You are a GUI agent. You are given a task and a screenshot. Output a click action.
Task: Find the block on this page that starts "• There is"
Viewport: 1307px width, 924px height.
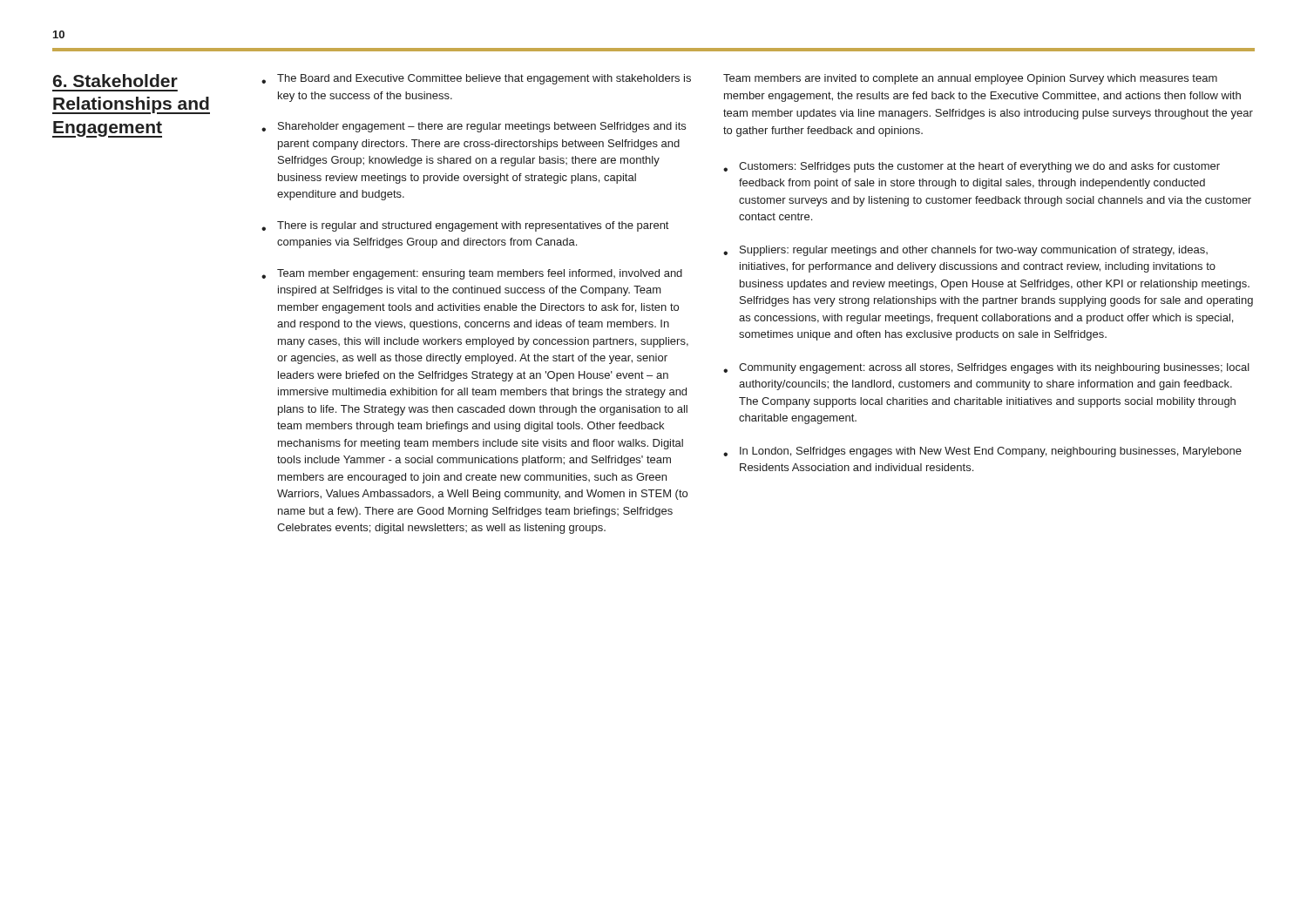point(479,233)
